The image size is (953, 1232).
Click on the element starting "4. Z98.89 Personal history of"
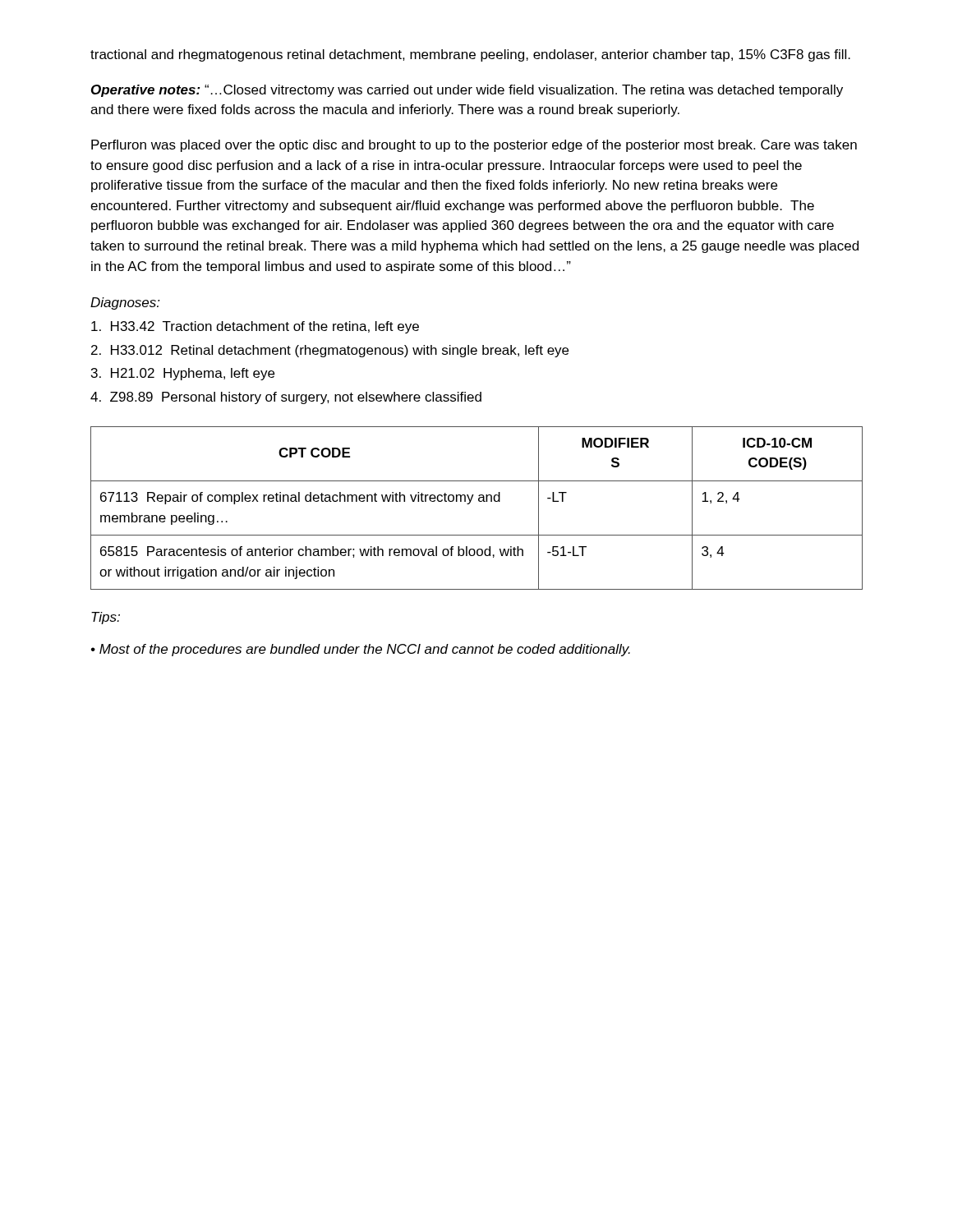click(286, 397)
